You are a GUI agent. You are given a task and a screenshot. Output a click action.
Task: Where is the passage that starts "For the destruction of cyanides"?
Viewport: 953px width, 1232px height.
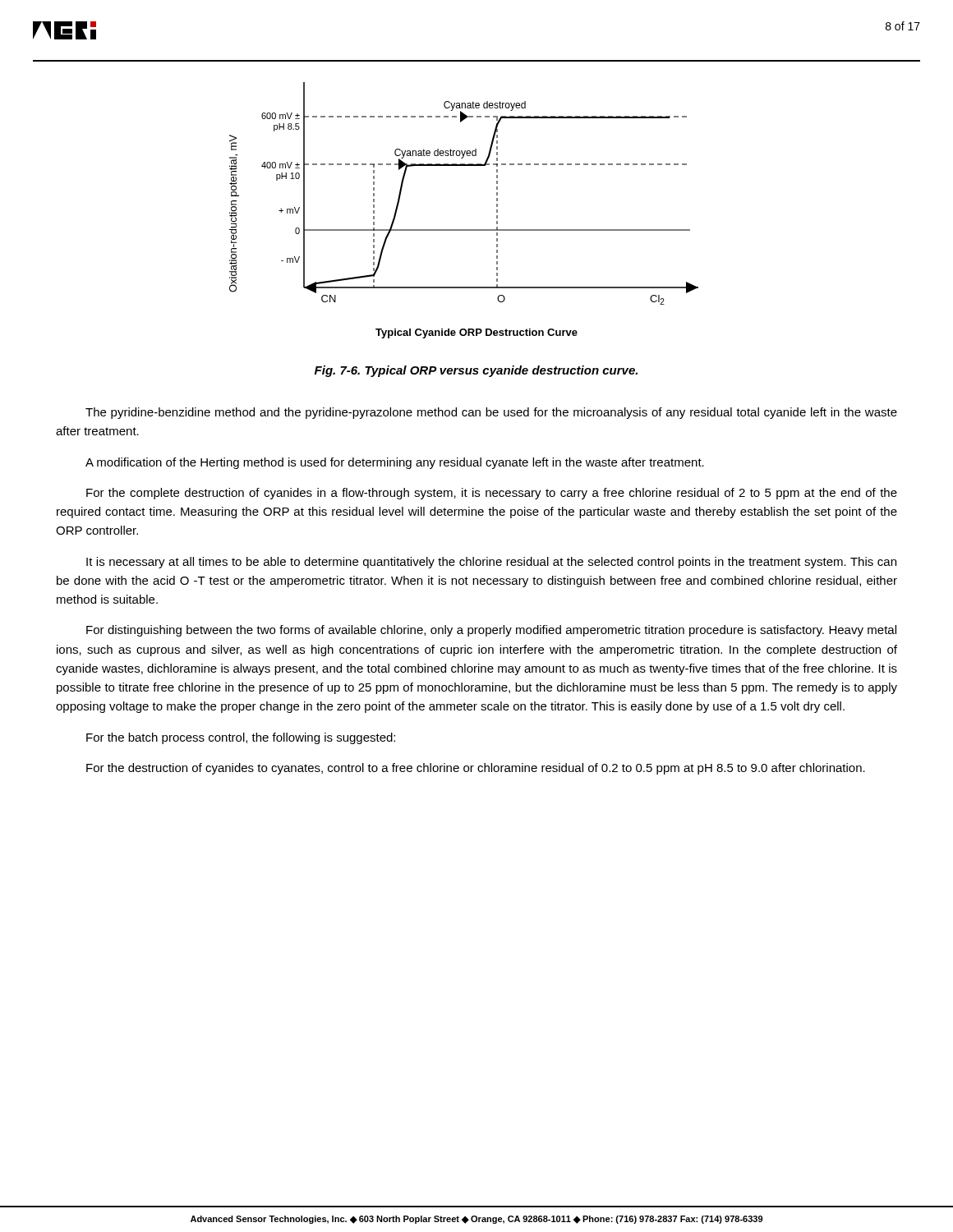click(476, 767)
